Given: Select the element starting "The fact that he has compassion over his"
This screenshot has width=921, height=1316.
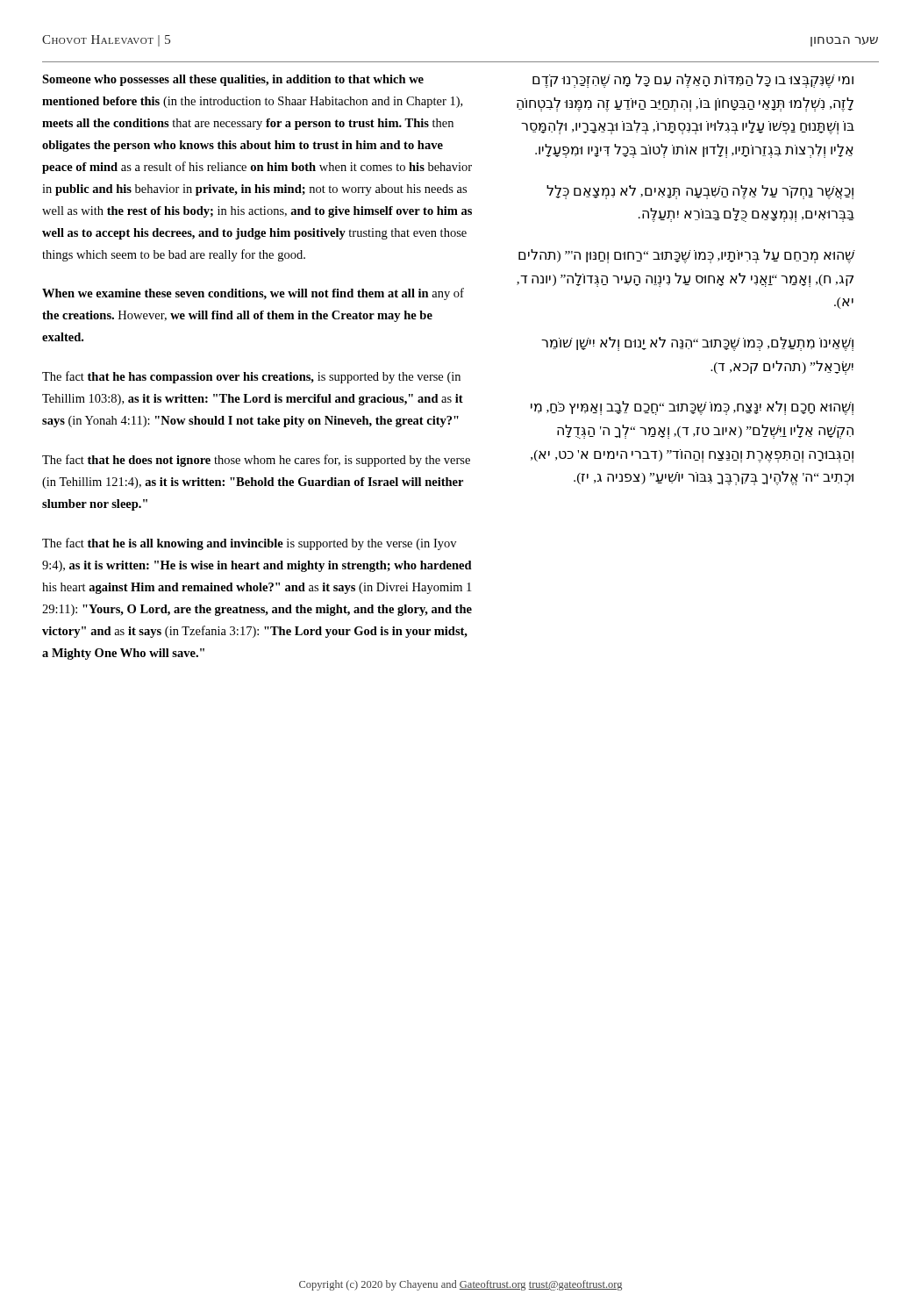Looking at the screenshot, I should point(252,398).
